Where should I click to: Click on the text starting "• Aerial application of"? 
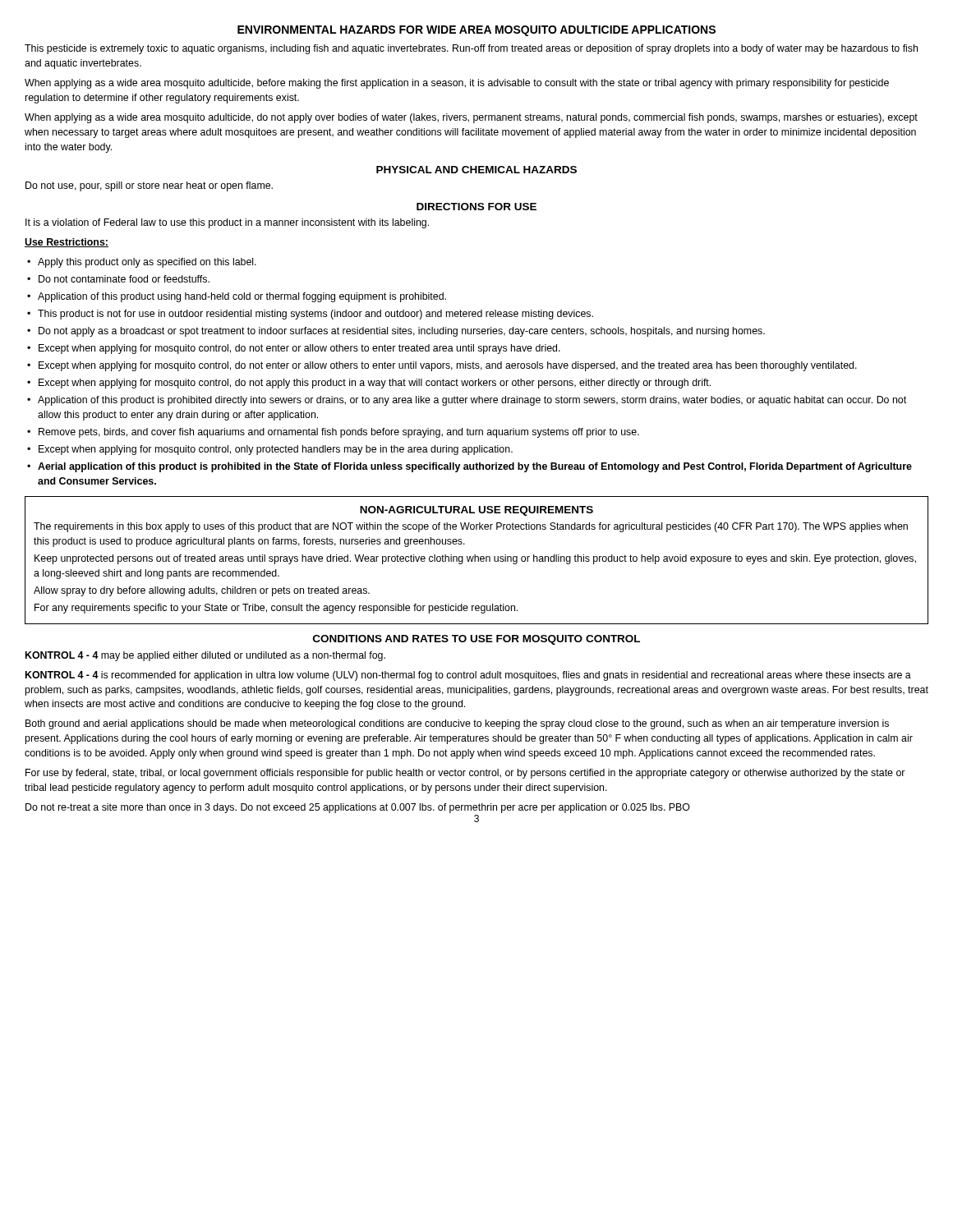[469, 473]
